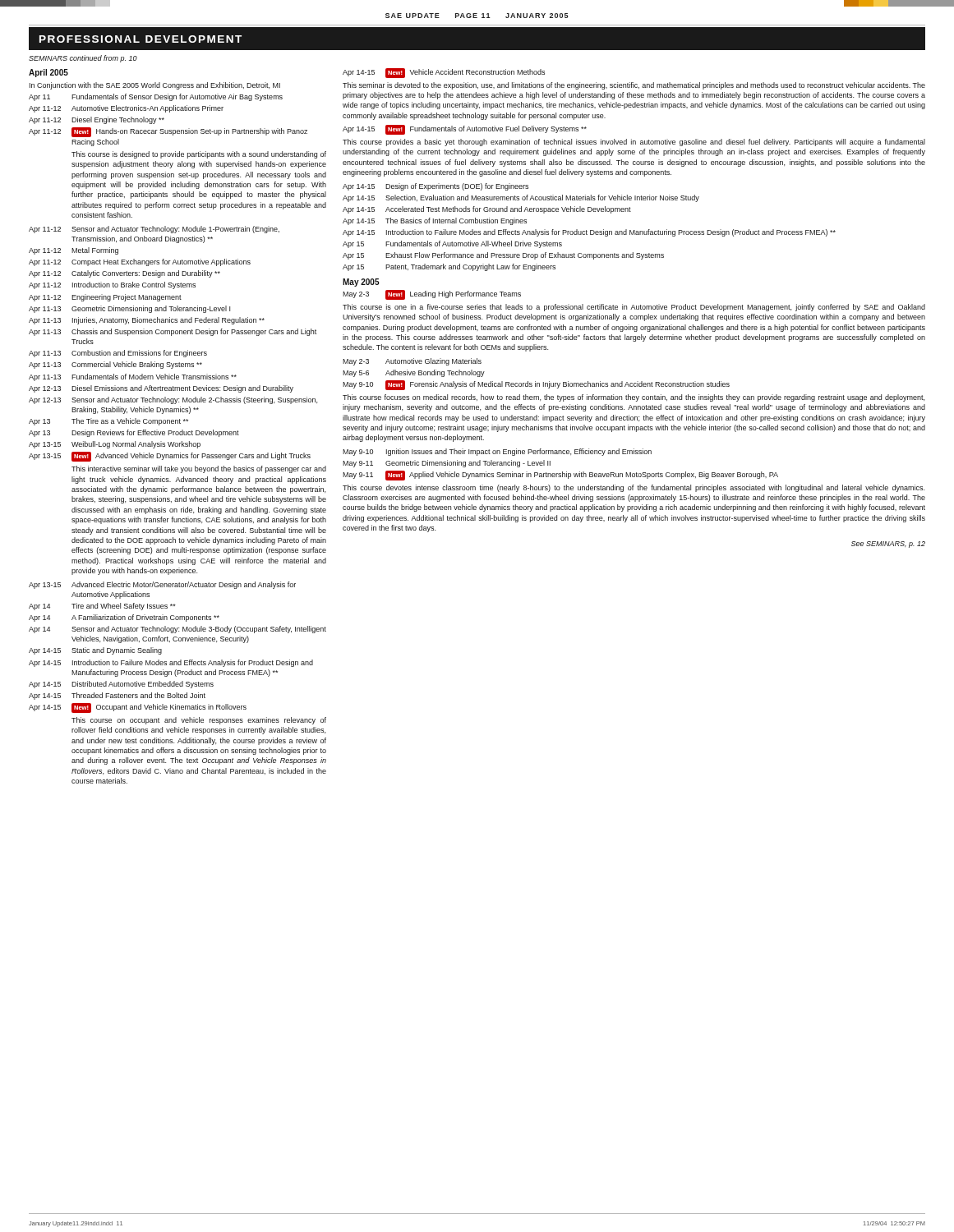The height and width of the screenshot is (1232, 954).
Task: Find the block on this page that starts "Apr 11-13Fundamentals of"
Action: tap(177, 377)
